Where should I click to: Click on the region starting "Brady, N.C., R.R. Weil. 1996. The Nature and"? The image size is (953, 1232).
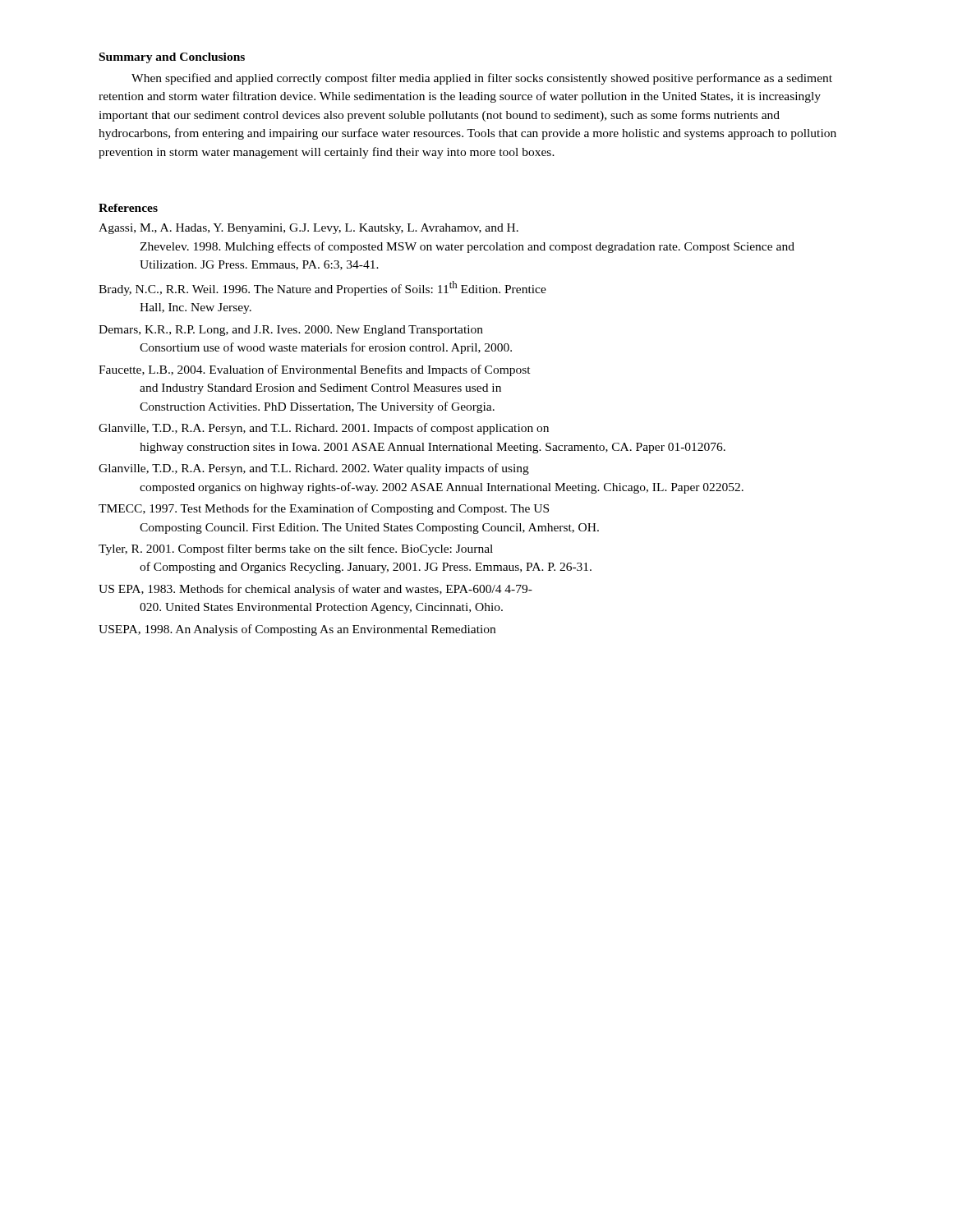tap(476, 297)
